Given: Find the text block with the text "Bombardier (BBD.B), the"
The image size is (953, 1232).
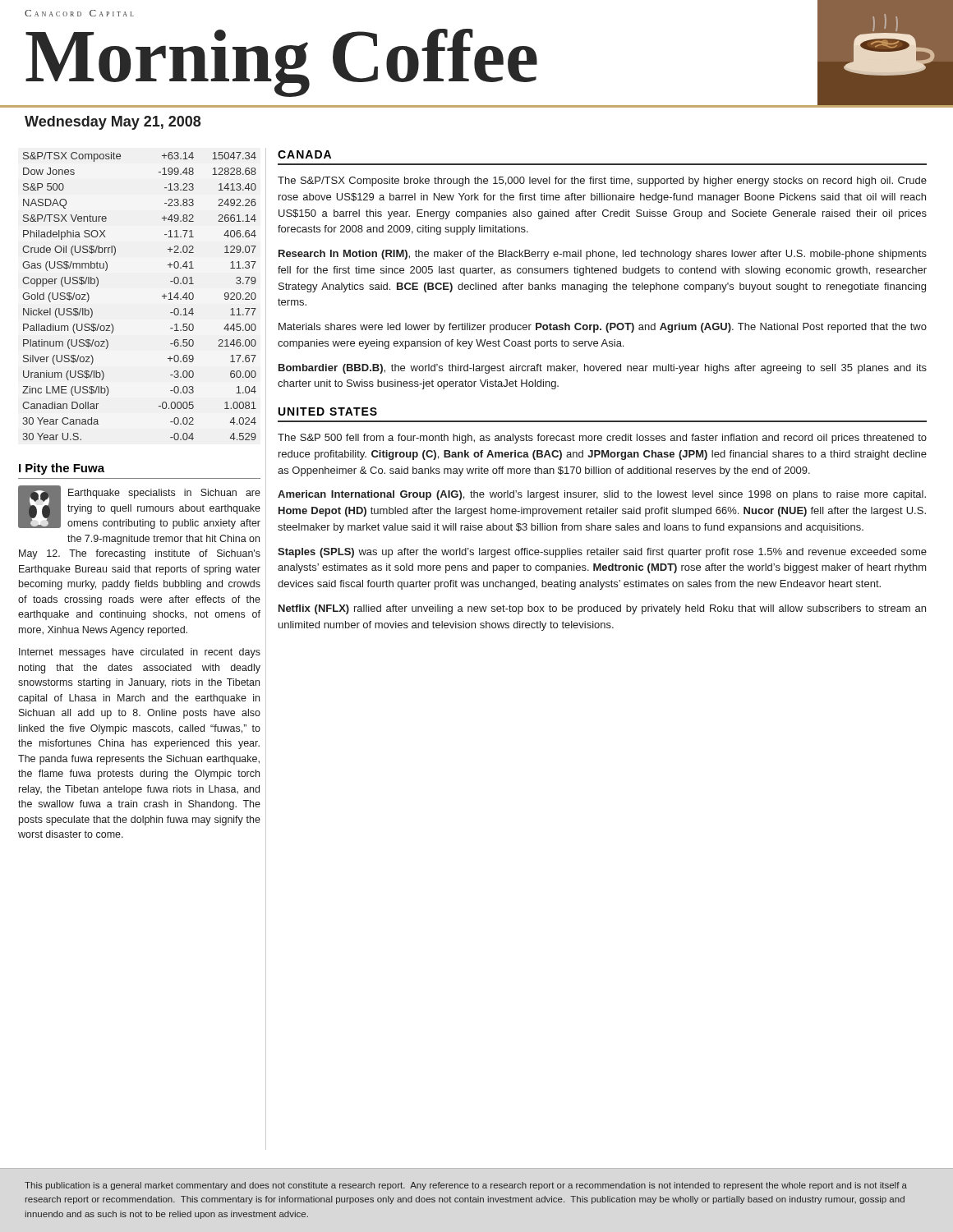Looking at the screenshot, I should pos(602,375).
